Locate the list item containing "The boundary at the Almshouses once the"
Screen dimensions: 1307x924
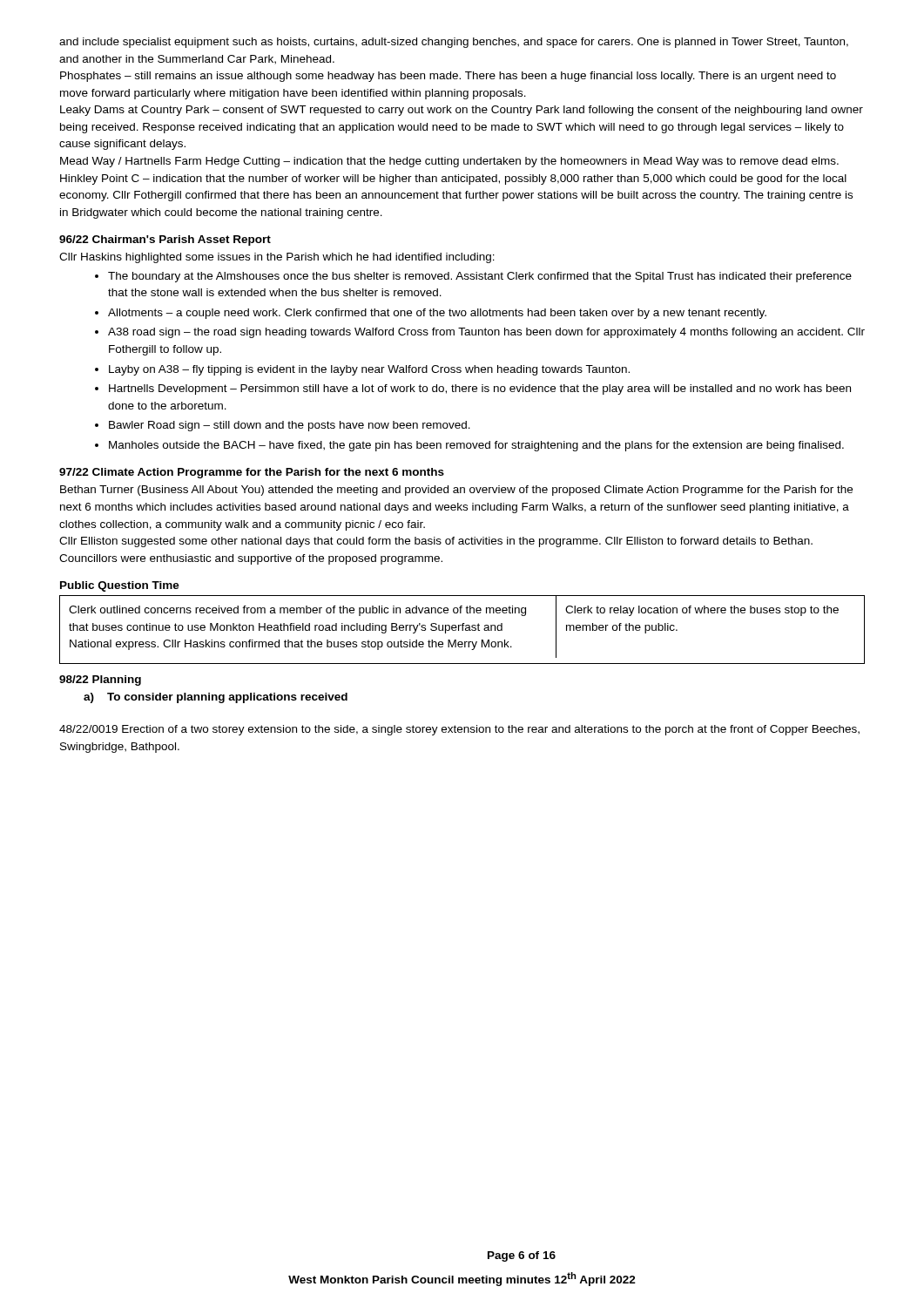click(x=480, y=284)
